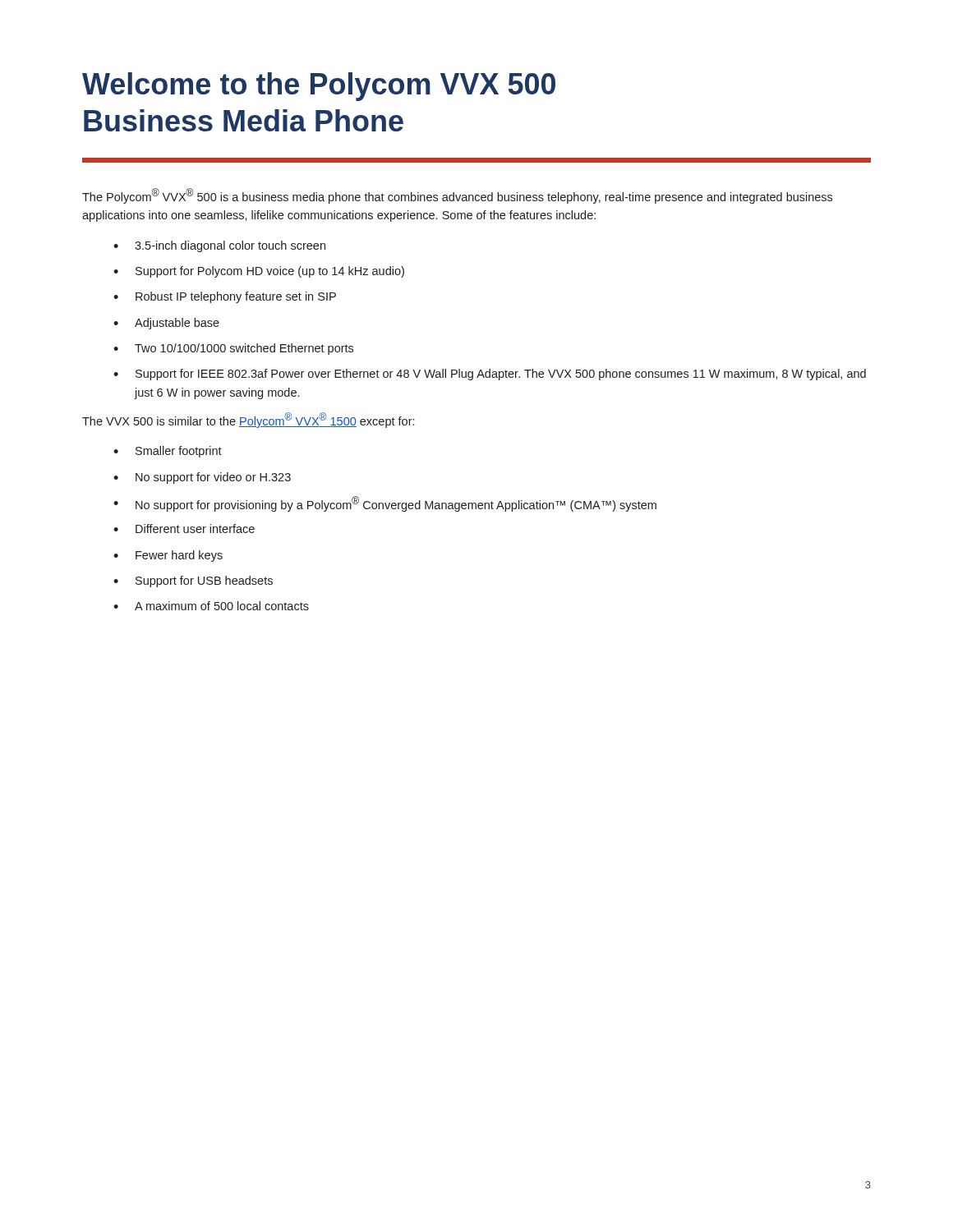Image resolution: width=953 pixels, height=1232 pixels.
Task: Click on the list item containing "• Adjustable base"
Action: (166, 324)
